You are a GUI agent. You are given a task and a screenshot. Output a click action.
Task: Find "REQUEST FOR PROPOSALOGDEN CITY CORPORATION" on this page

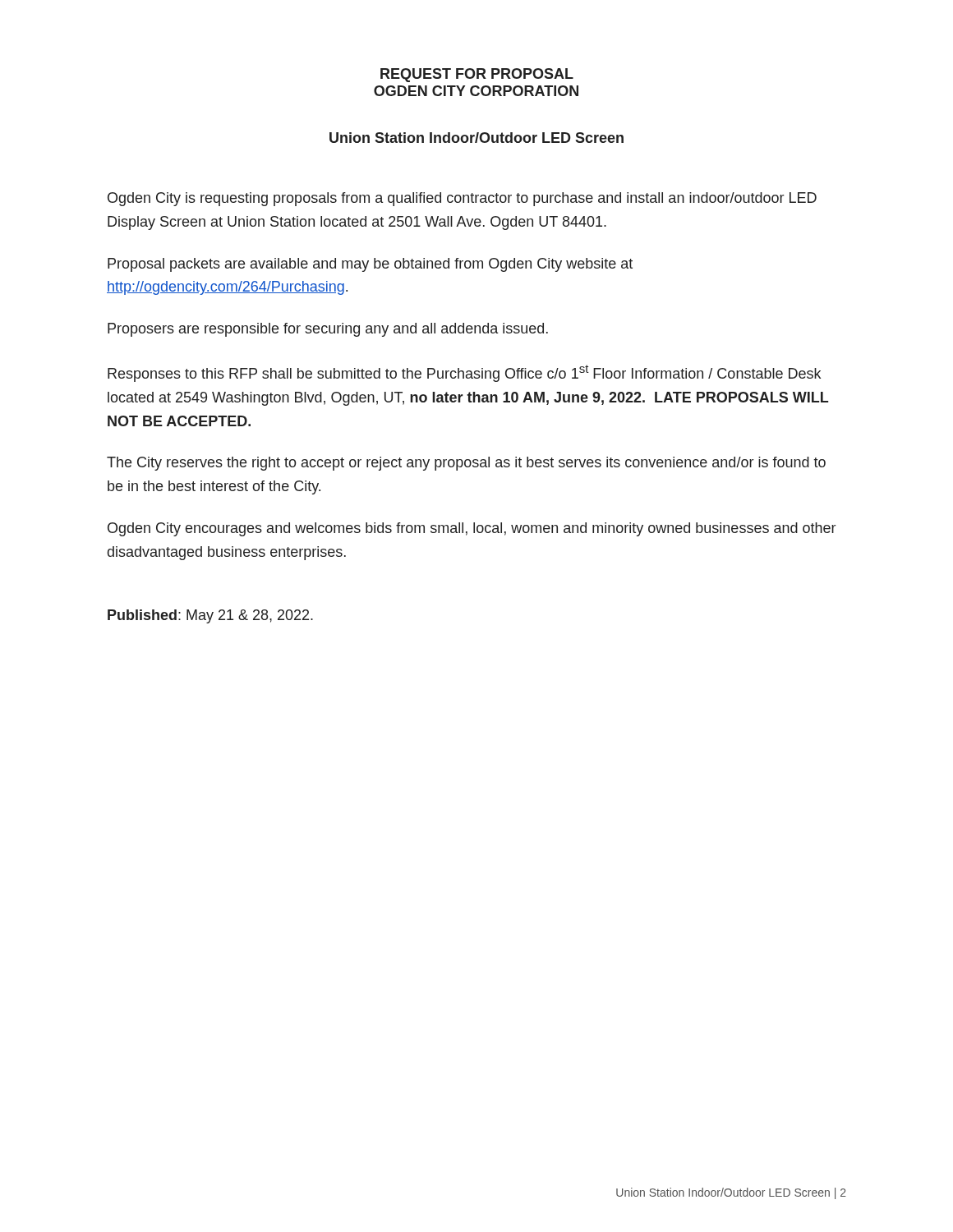point(476,83)
